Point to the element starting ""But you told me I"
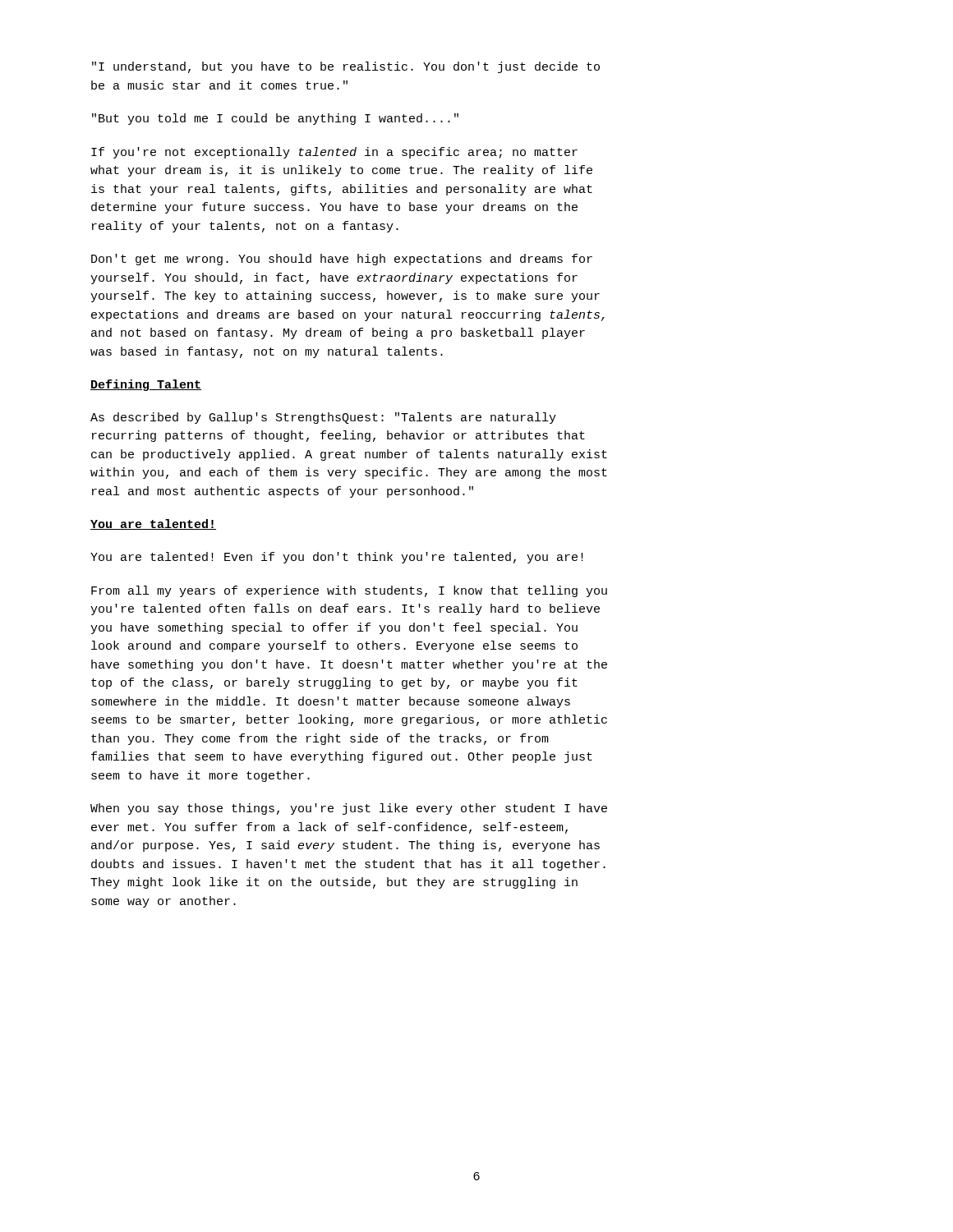953x1232 pixels. 275,120
